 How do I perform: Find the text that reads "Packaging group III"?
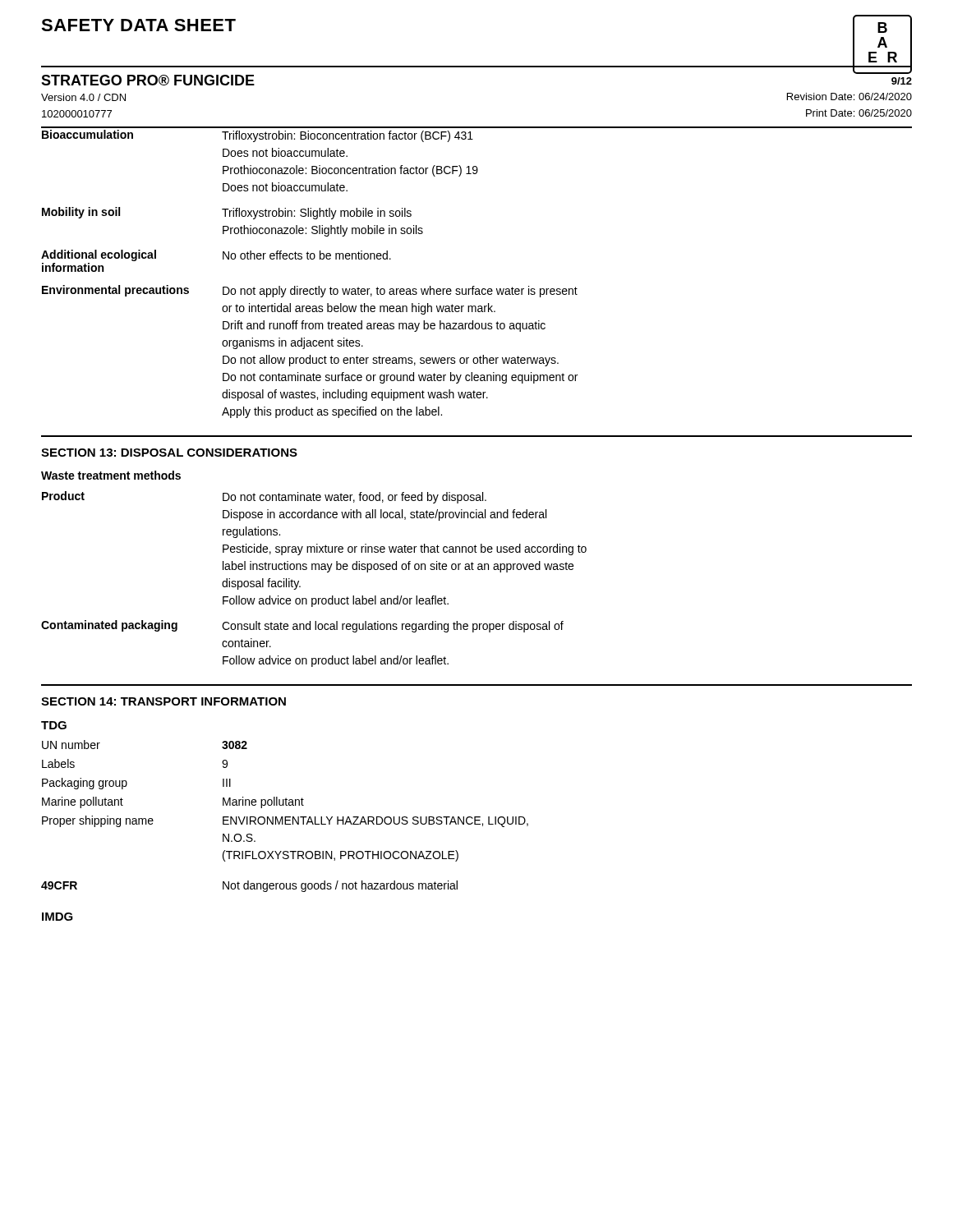(x=83, y=783)
